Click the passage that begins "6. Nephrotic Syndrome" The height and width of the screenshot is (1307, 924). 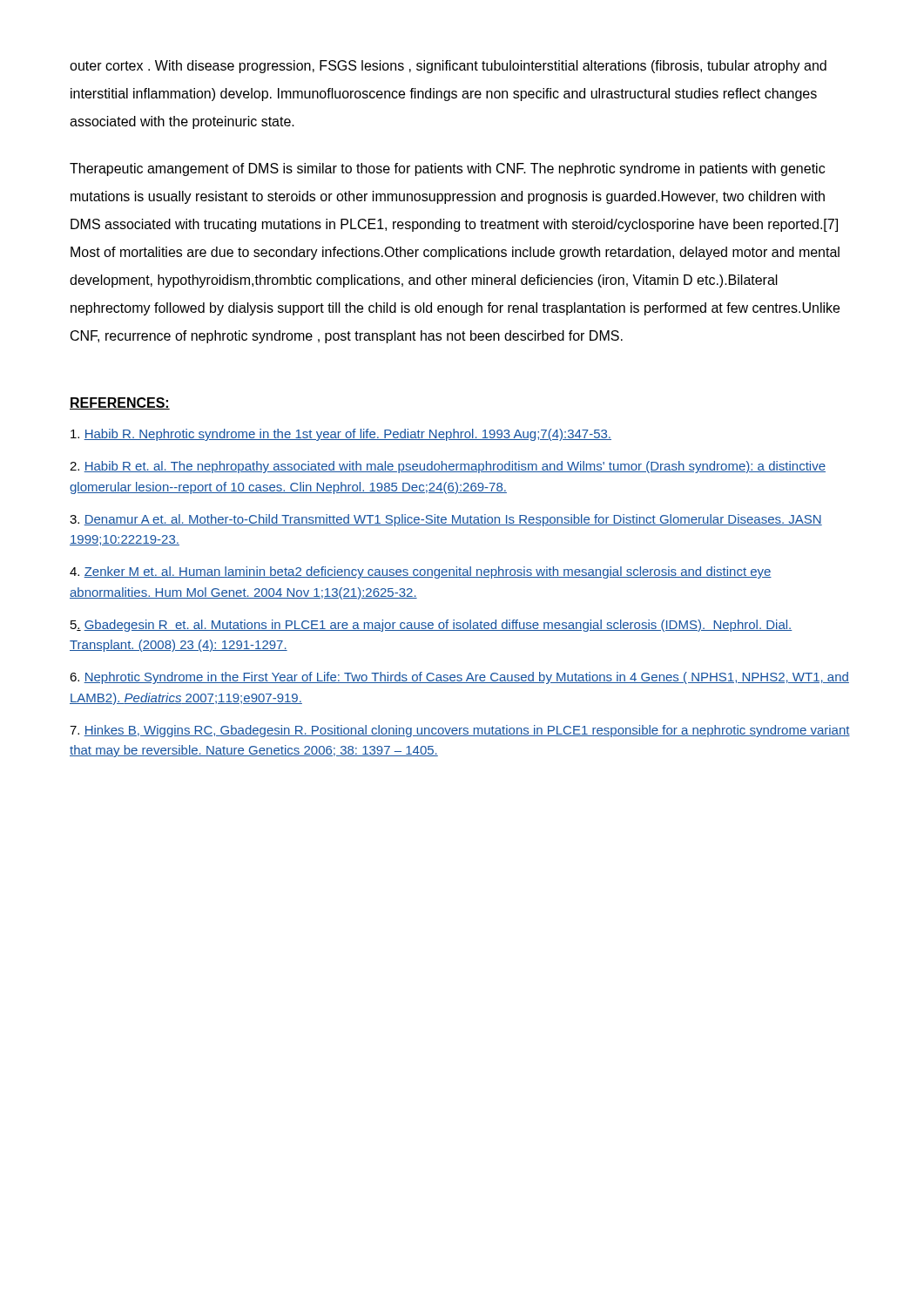pos(459,687)
